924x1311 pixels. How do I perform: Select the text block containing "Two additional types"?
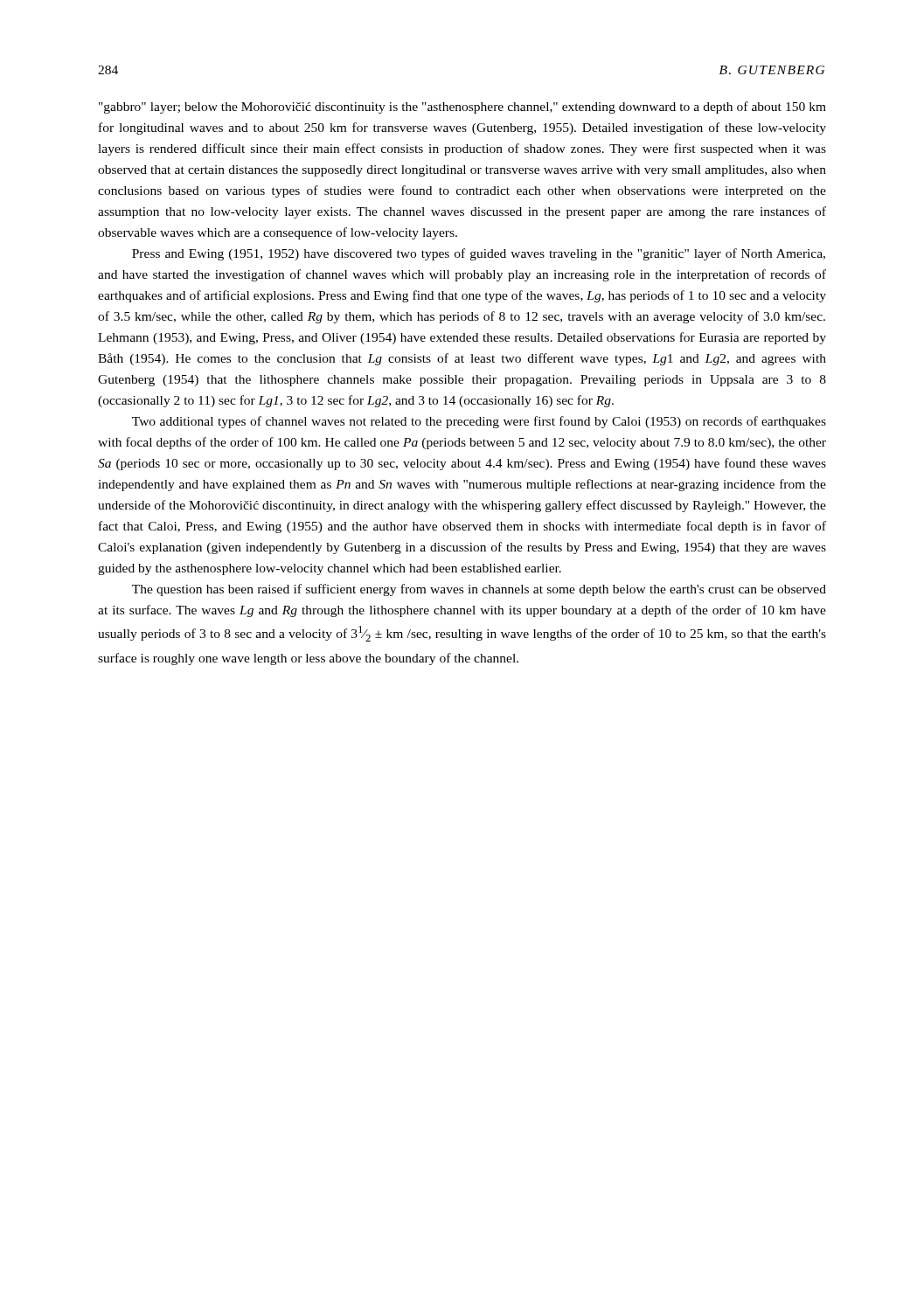tap(462, 495)
